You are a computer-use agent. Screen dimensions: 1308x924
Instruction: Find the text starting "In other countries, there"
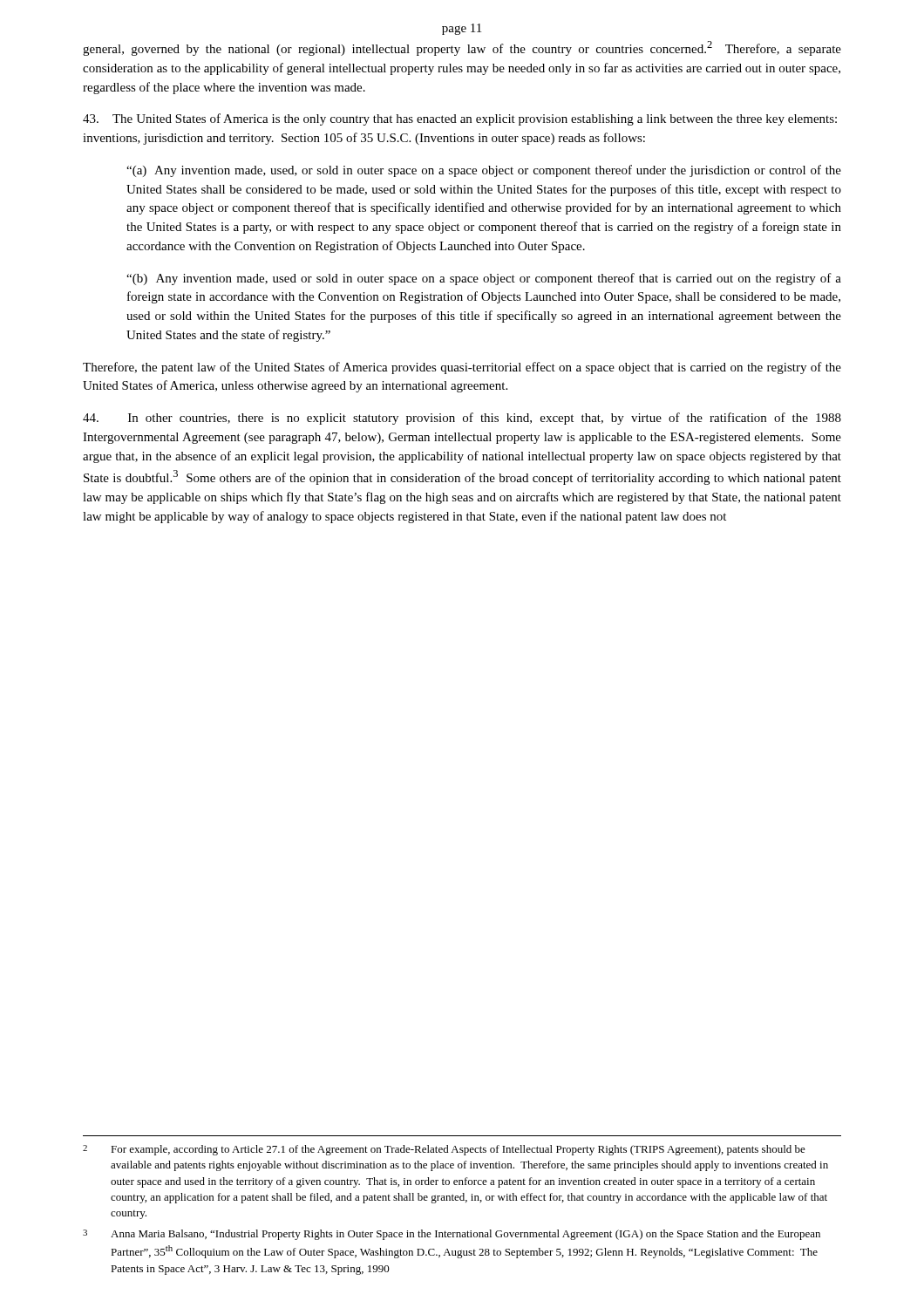click(462, 467)
